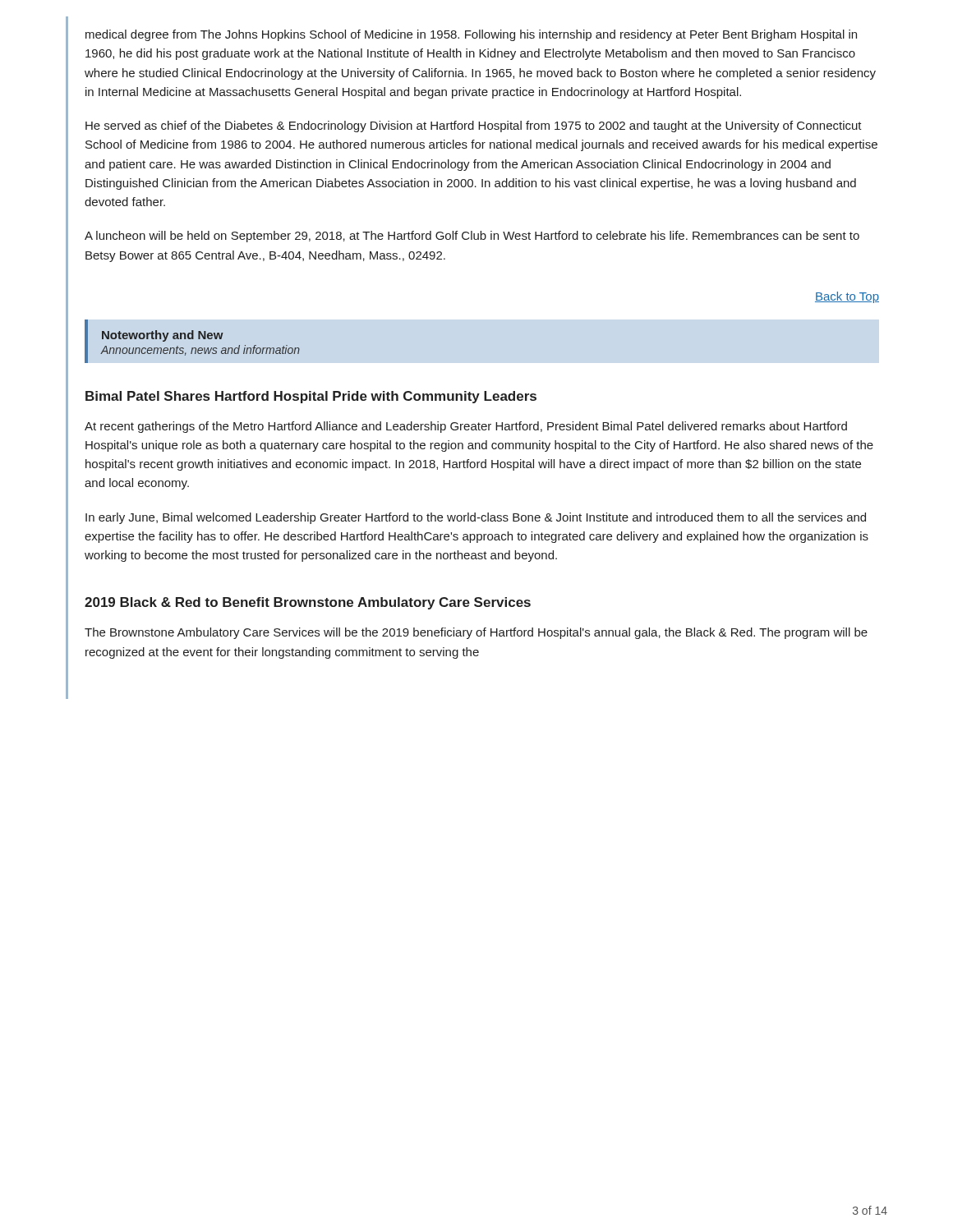This screenshot has height=1232, width=953.
Task: Locate the text block that reads "He served as chief of the Diabetes &"
Action: coord(481,163)
